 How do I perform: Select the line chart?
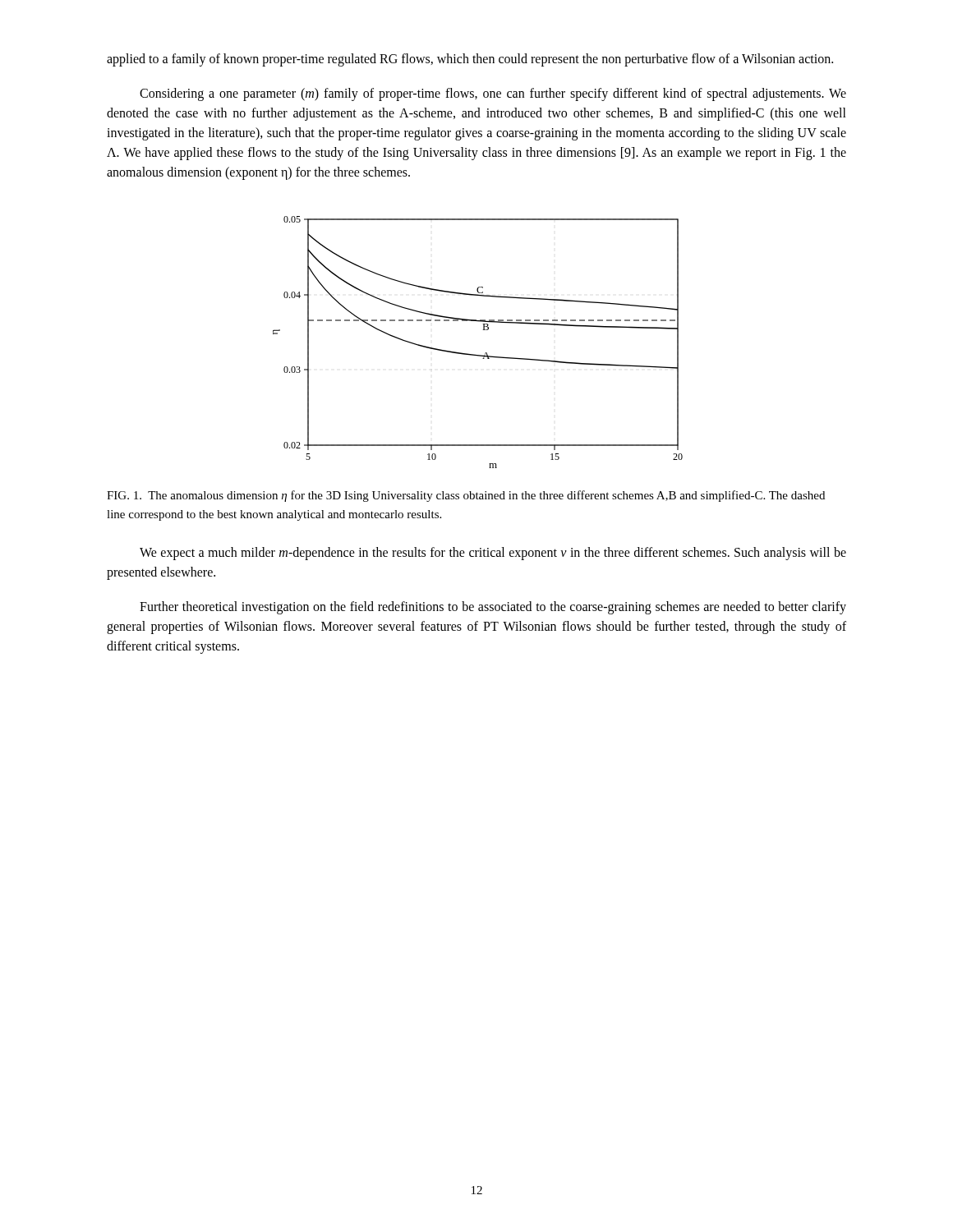pyautogui.click(x=476, y=342)
